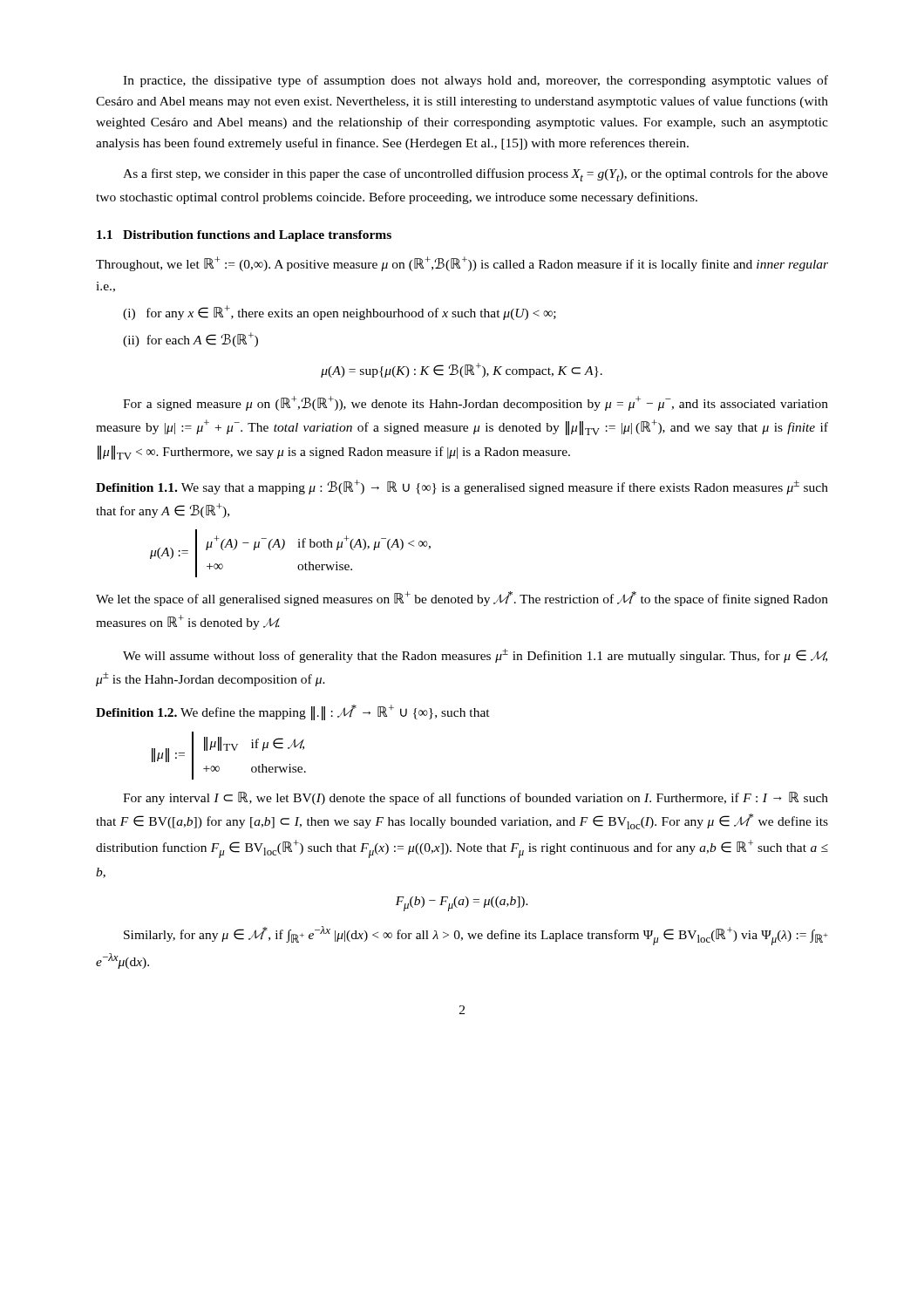Click on the formula containing "μ(A) := μ+(A) − μ−(A) if both μ+(A),"

(x=292, y=554)
